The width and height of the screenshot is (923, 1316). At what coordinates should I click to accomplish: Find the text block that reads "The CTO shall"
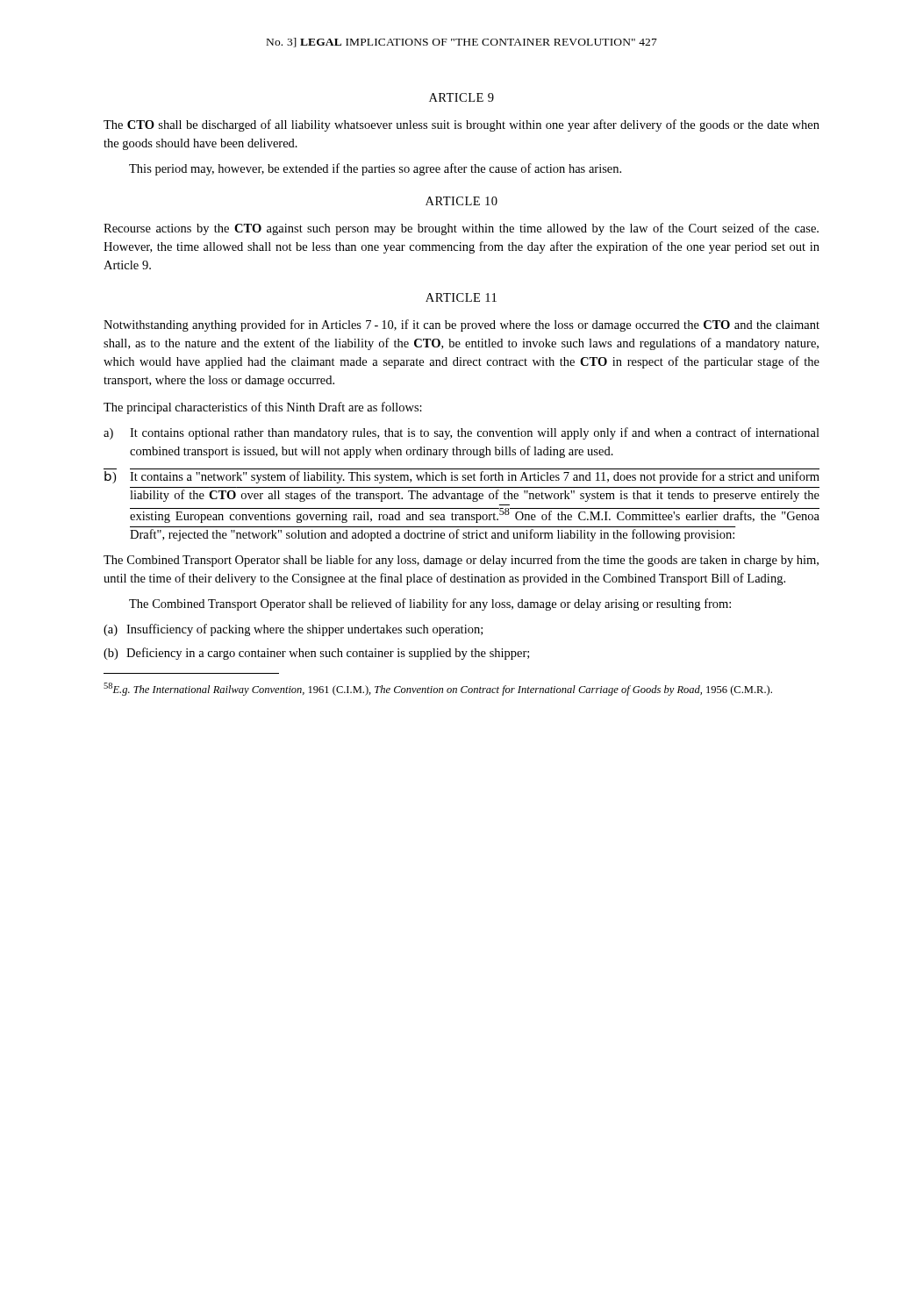462,134
